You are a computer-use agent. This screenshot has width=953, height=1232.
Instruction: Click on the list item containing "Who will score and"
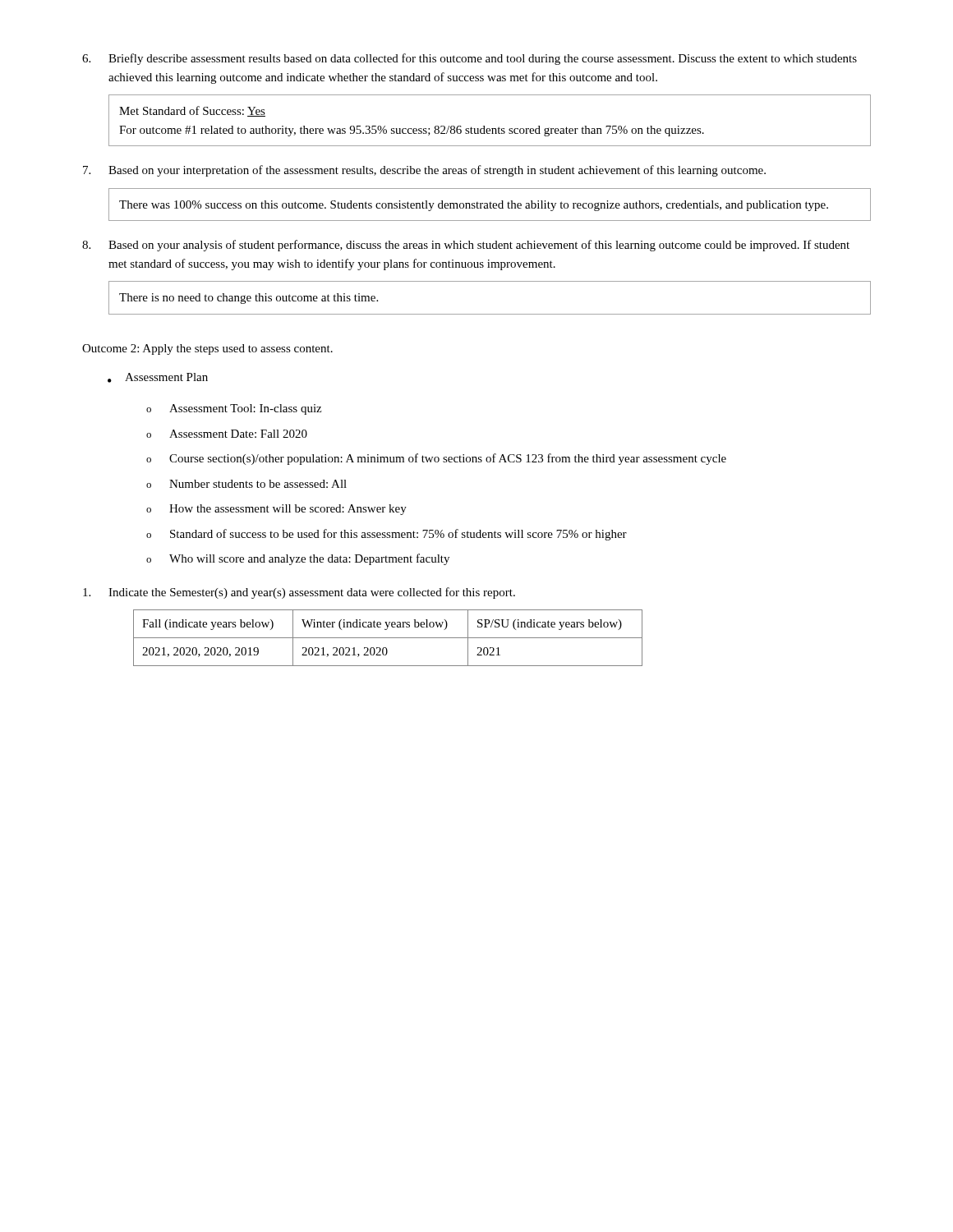tap(310, 559)
